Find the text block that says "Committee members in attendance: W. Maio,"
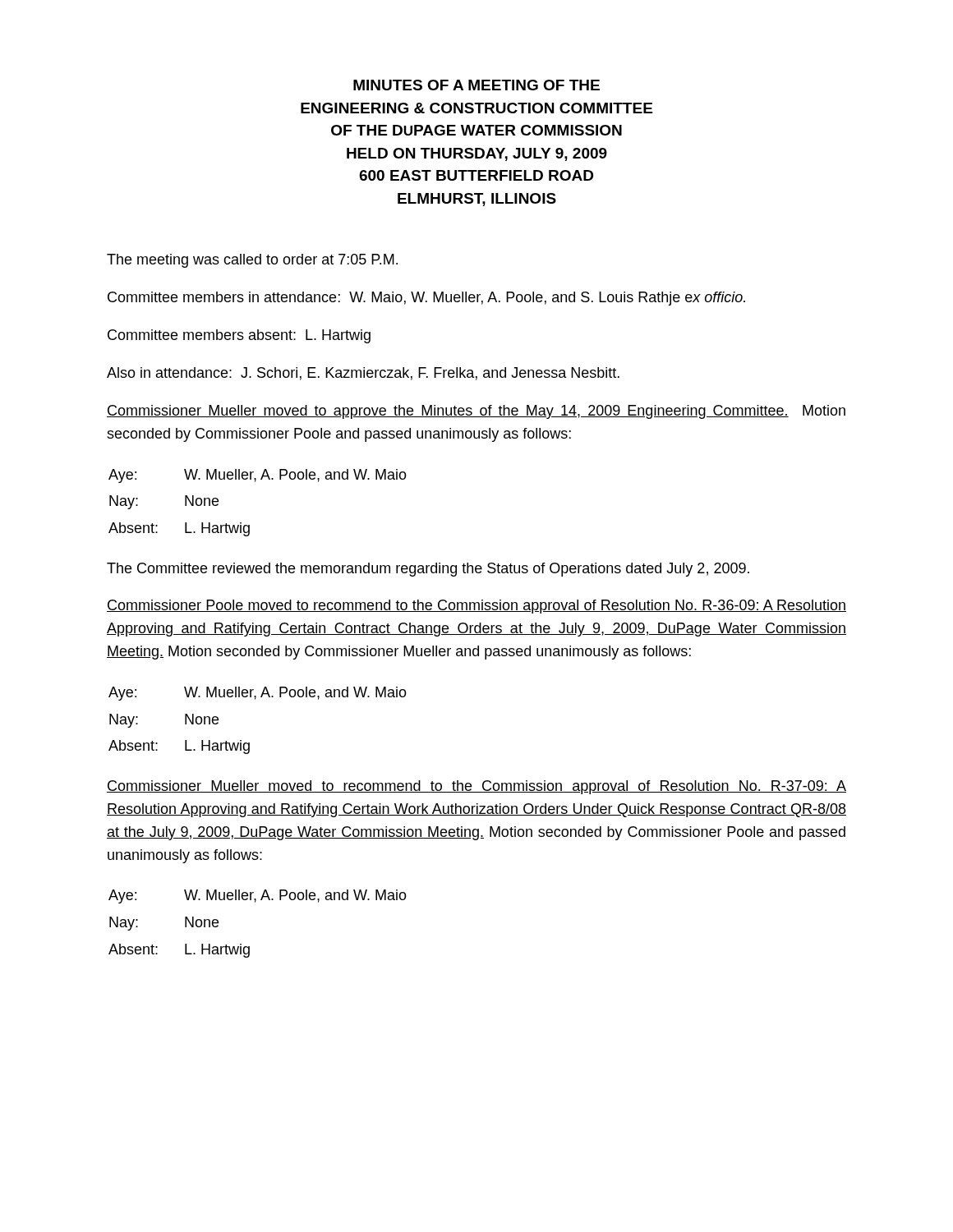Viewport: 953px width, 1232px height. point(427,298)
